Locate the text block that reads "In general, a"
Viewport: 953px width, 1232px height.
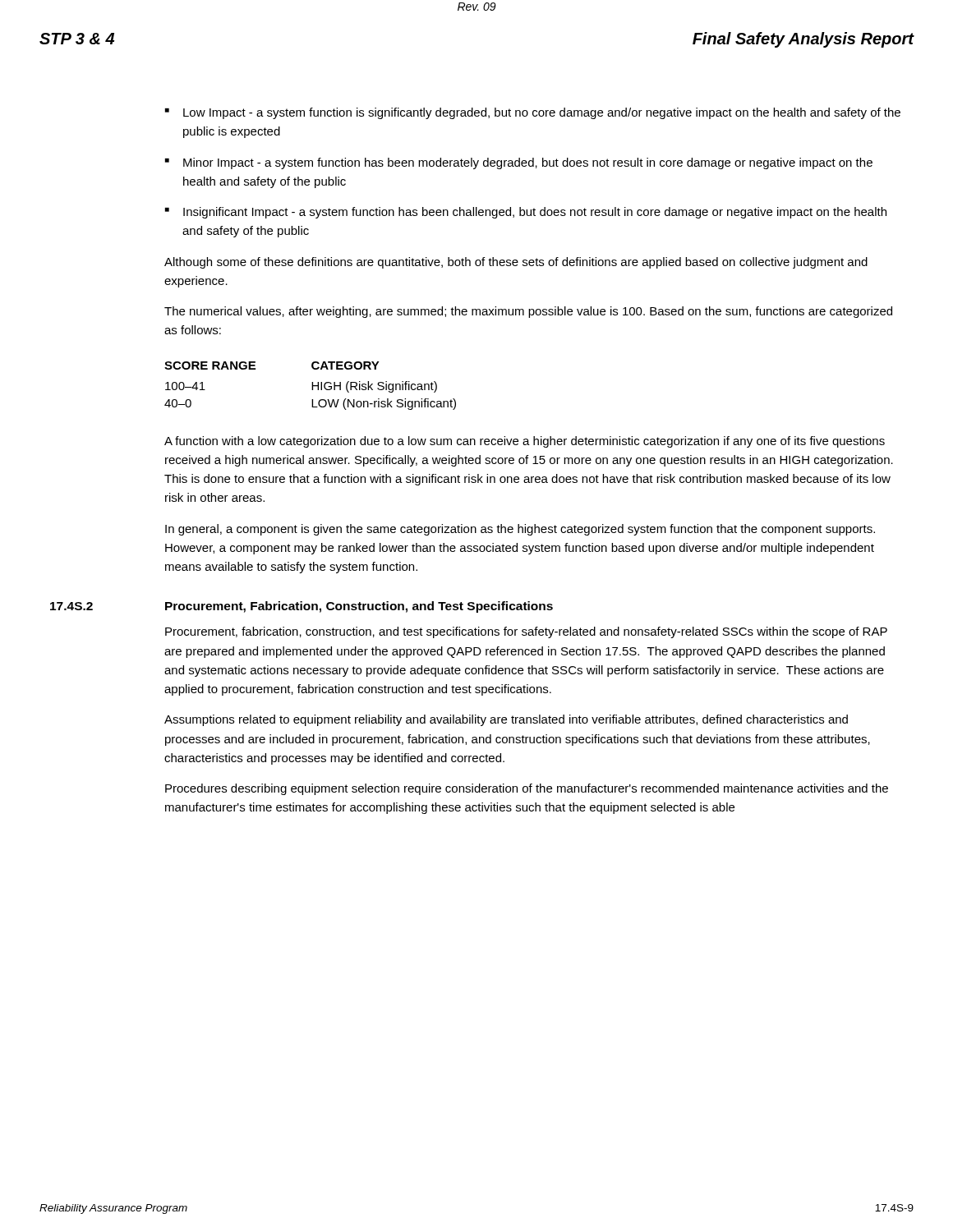tap(522, 547)
